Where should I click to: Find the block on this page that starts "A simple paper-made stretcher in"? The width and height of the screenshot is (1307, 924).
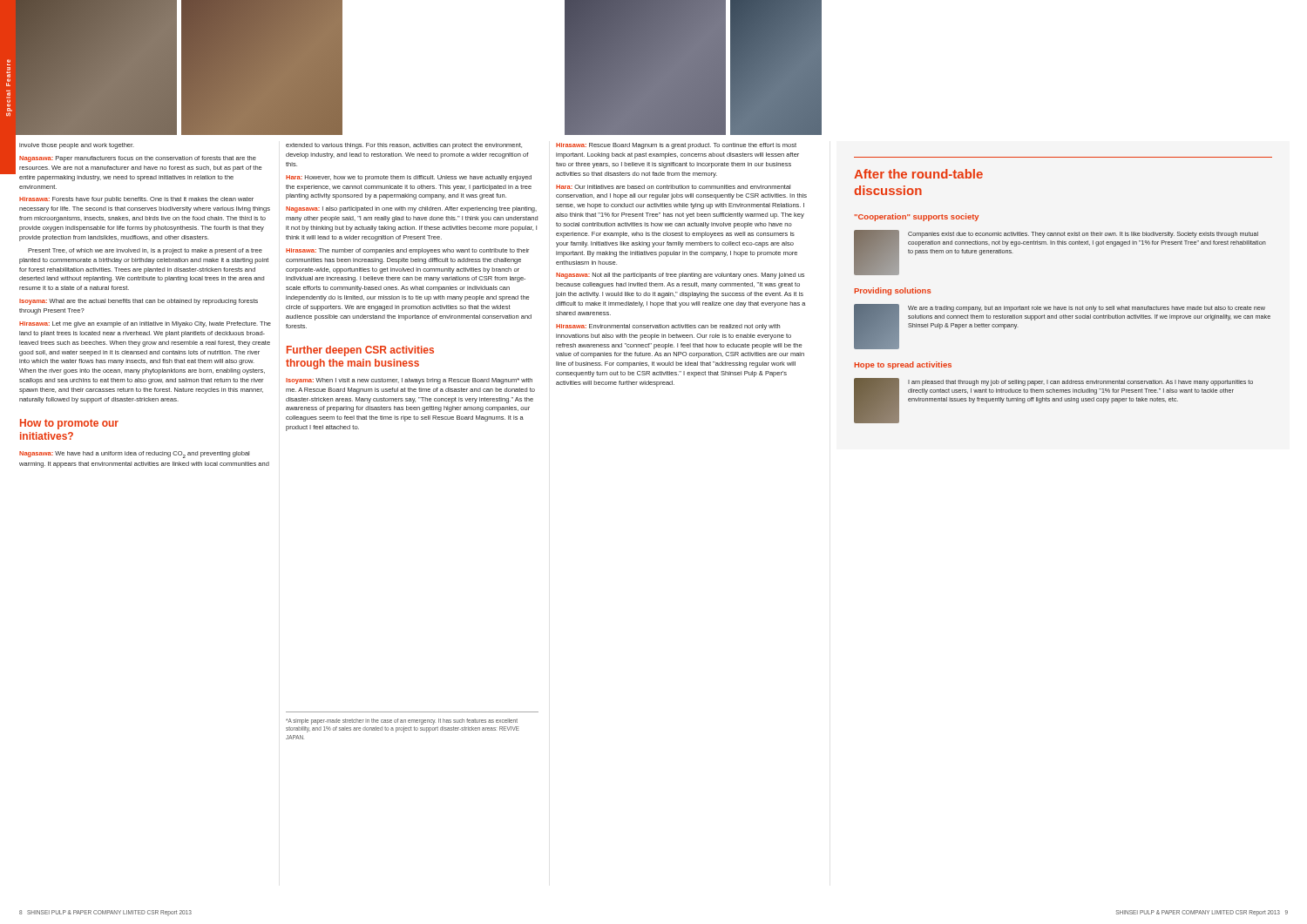click(x=412, y=729)
